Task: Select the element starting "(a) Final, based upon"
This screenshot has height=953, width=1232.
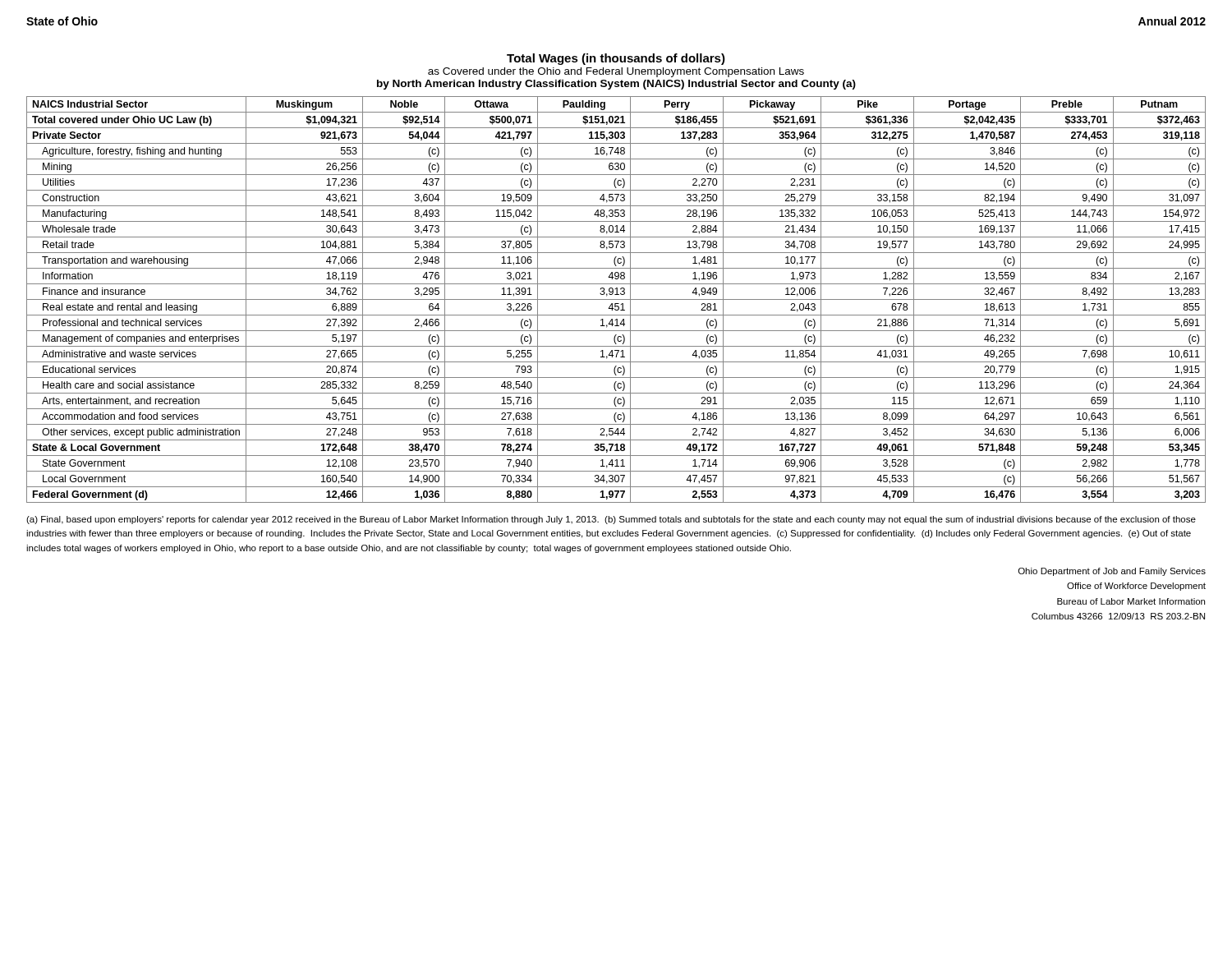Action: 611,533
